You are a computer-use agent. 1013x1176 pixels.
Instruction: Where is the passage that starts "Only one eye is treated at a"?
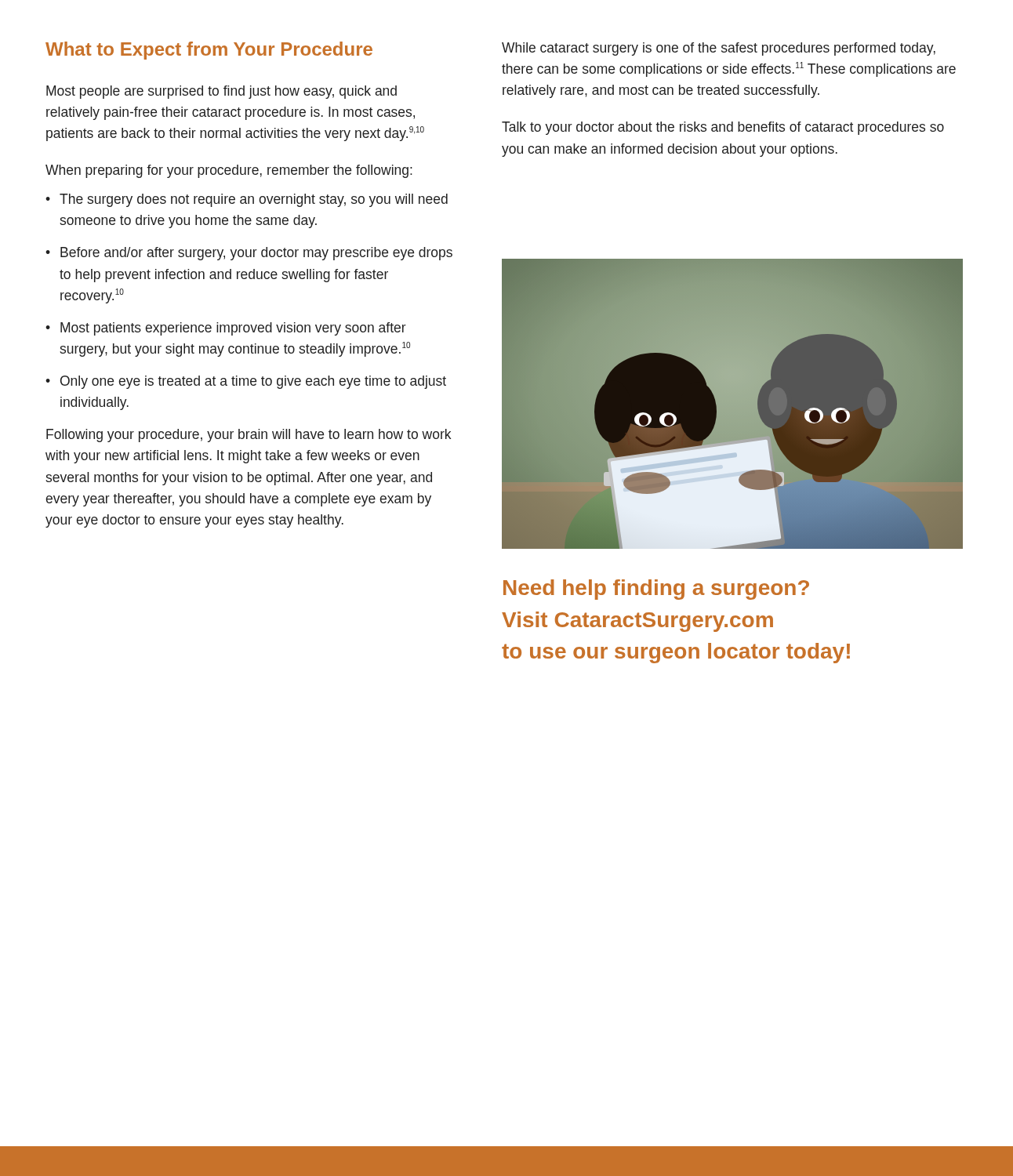(253, 392)
